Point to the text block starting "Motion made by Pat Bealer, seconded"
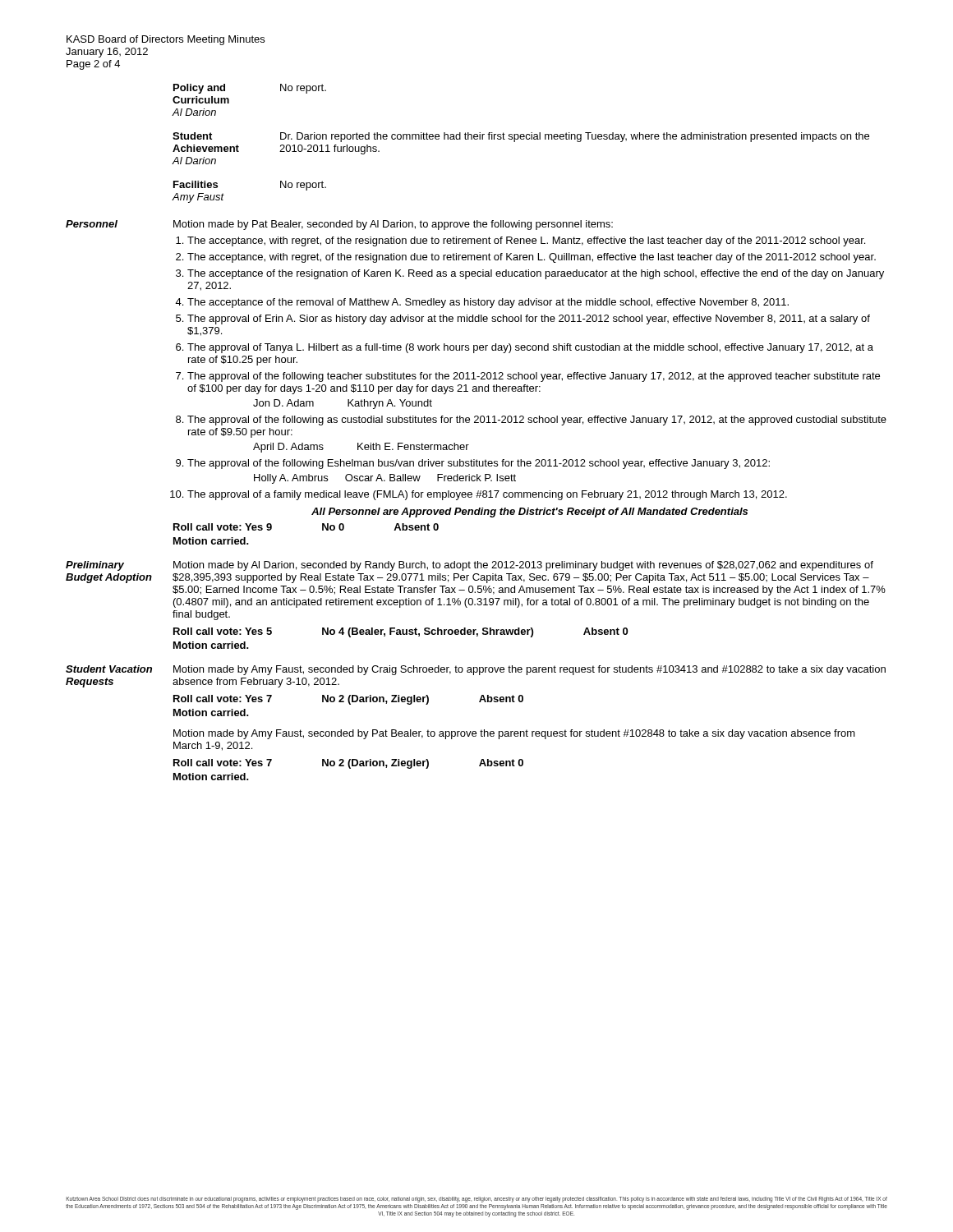Screen dimensions: 1232x953 tap(393, 224)
